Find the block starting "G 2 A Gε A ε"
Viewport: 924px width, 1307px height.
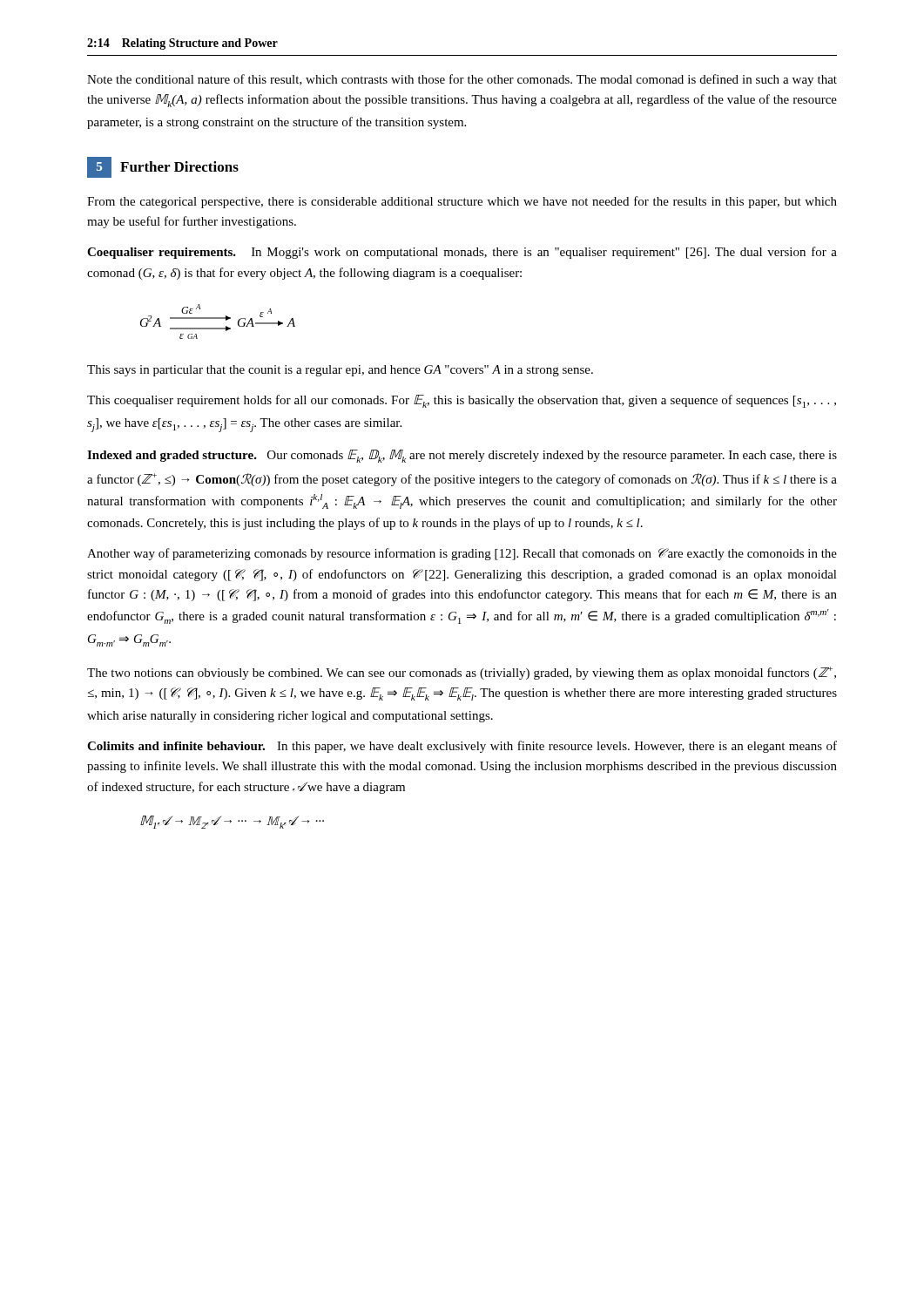point(253,320)
